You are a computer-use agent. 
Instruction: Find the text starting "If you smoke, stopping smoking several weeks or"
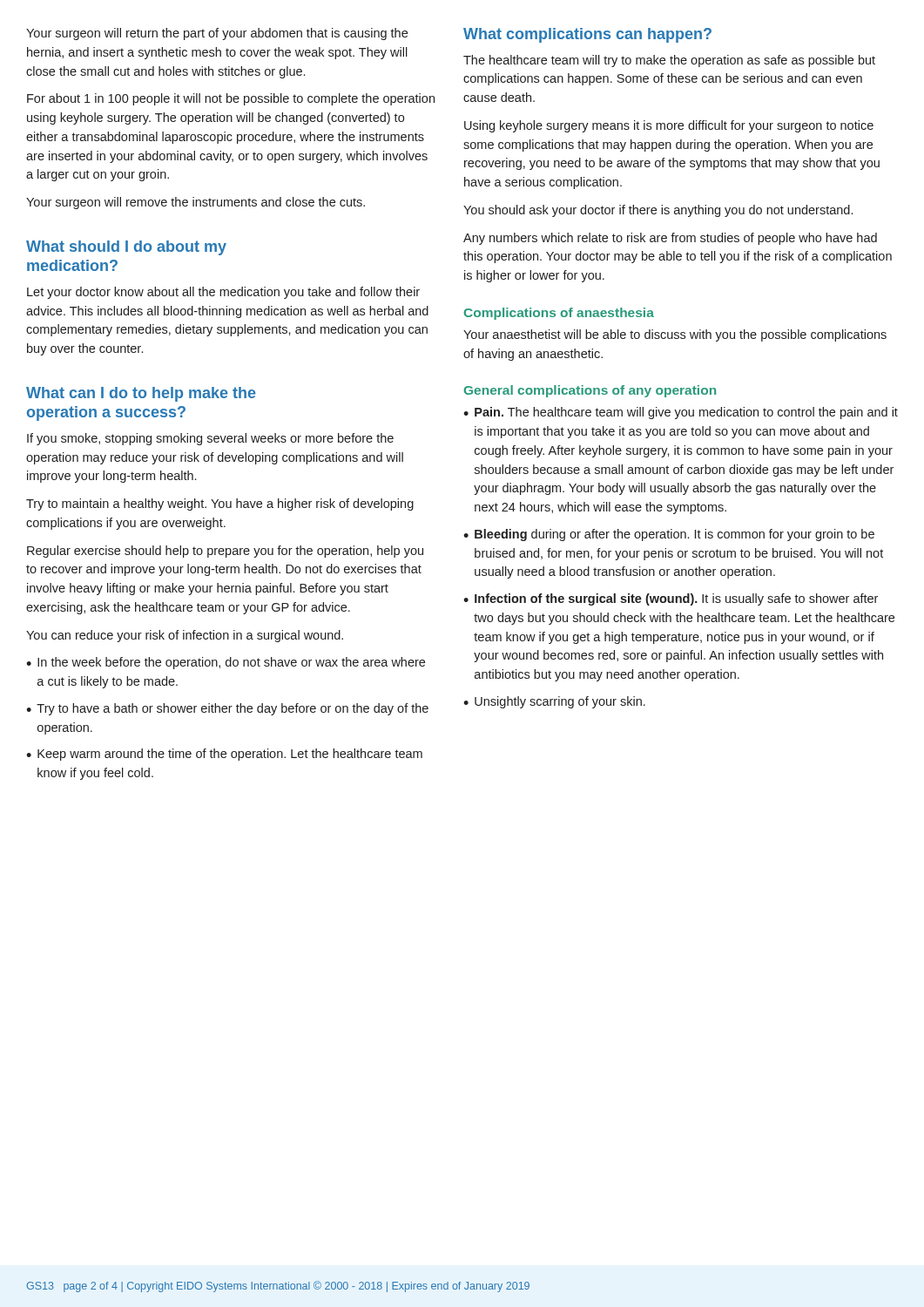click(x=215, y=457)
